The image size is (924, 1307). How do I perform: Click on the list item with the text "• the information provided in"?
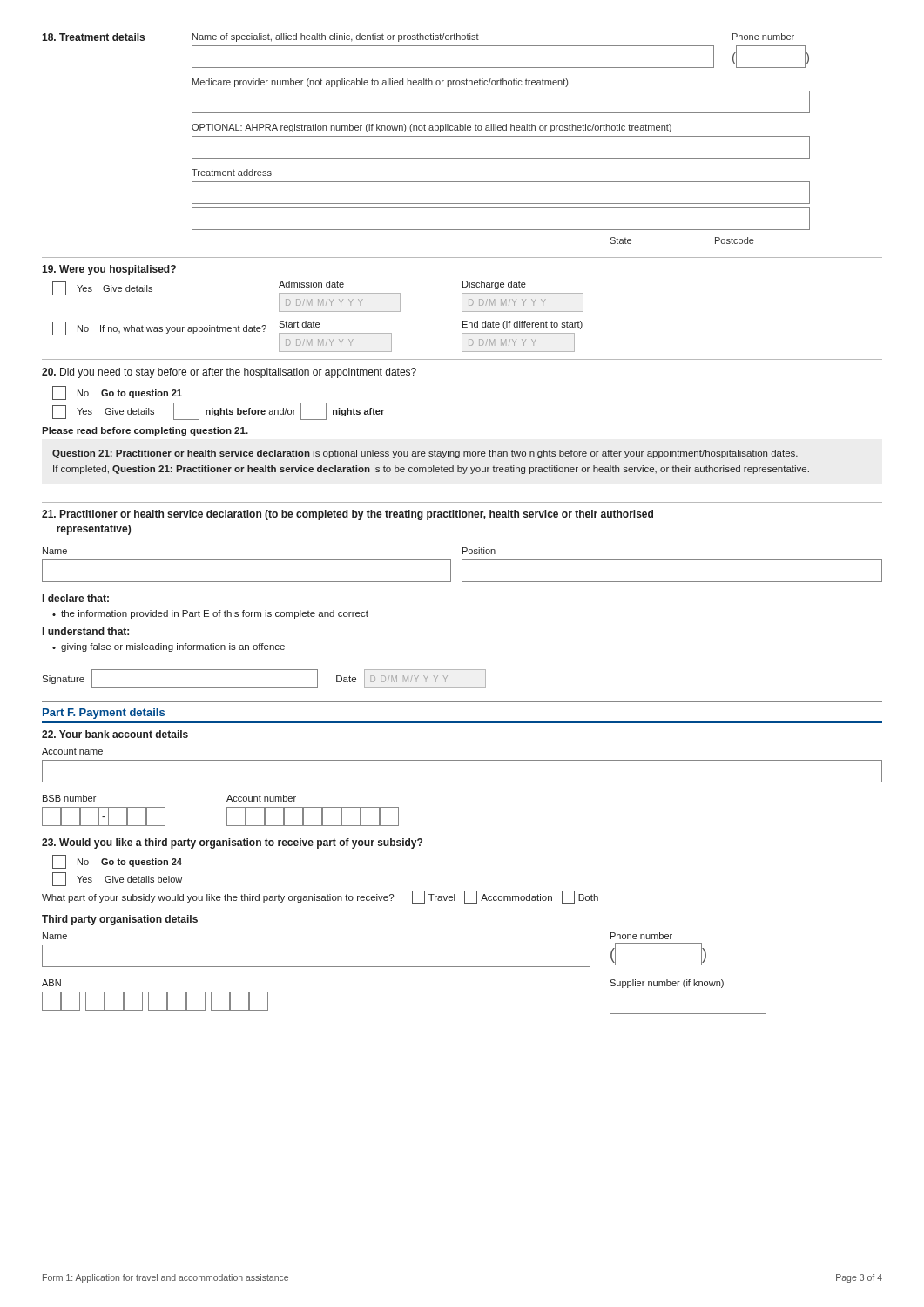pos(210,614)
